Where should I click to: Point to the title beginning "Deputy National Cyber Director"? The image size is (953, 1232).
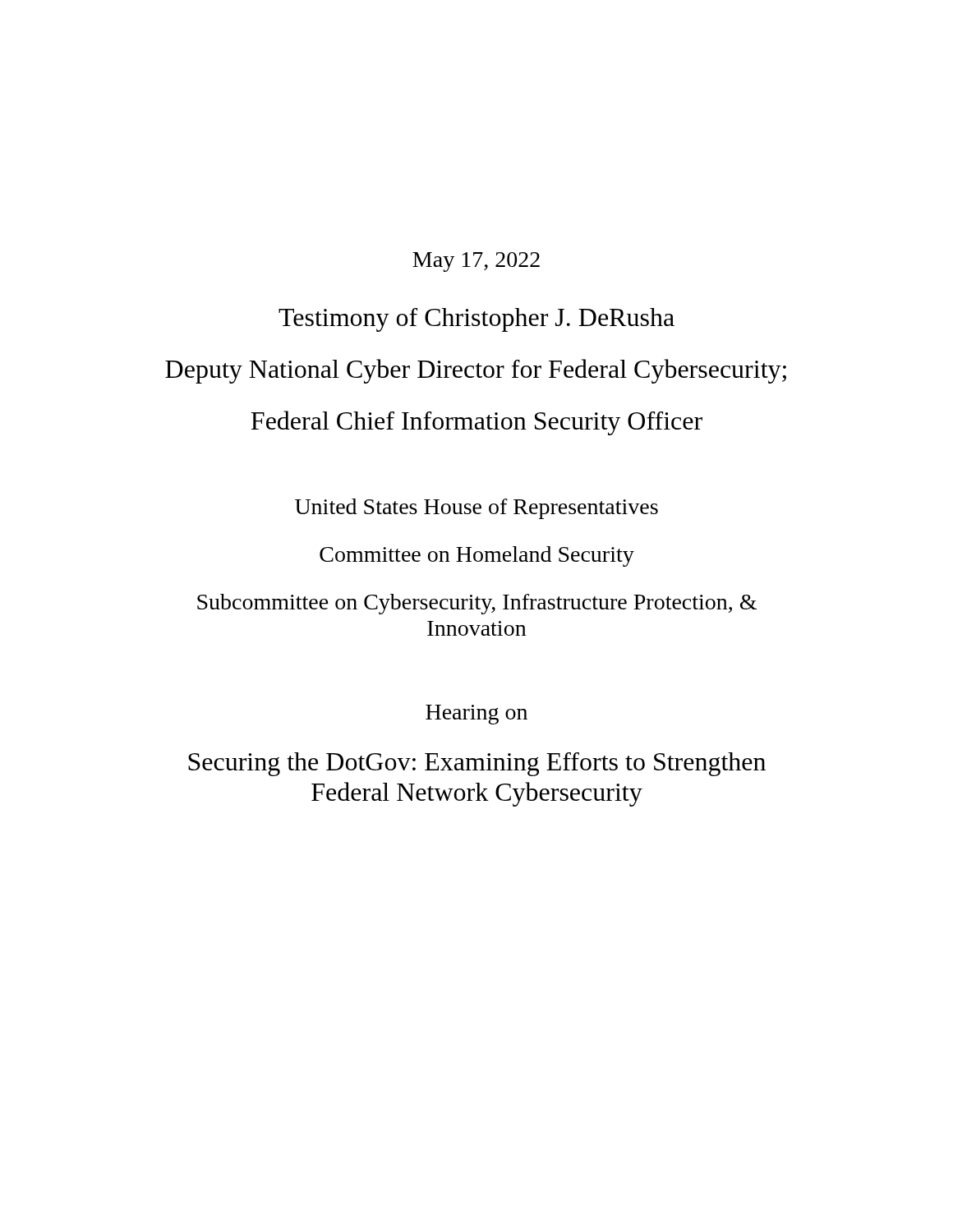476,369
